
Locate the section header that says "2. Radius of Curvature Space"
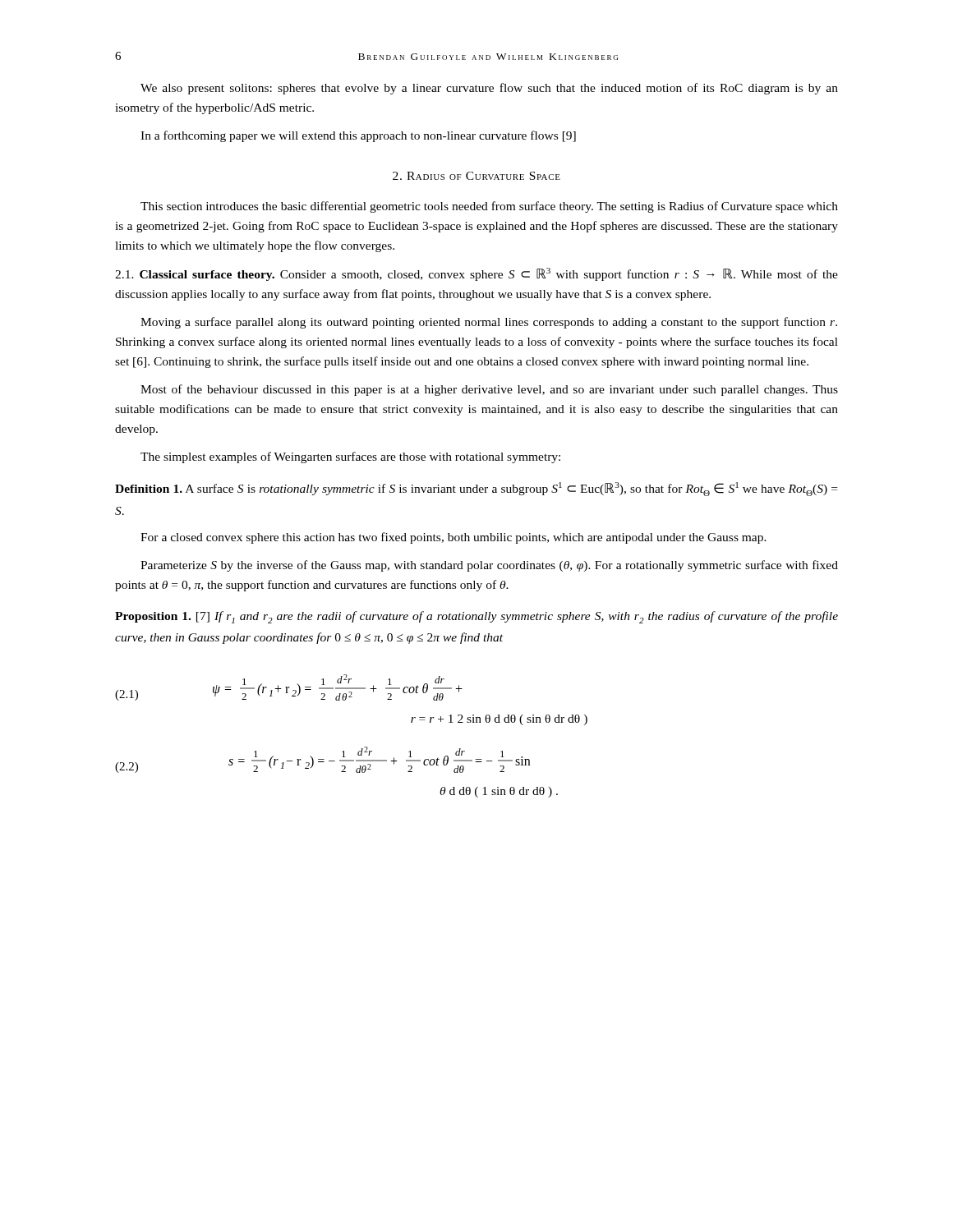(476, 175)
